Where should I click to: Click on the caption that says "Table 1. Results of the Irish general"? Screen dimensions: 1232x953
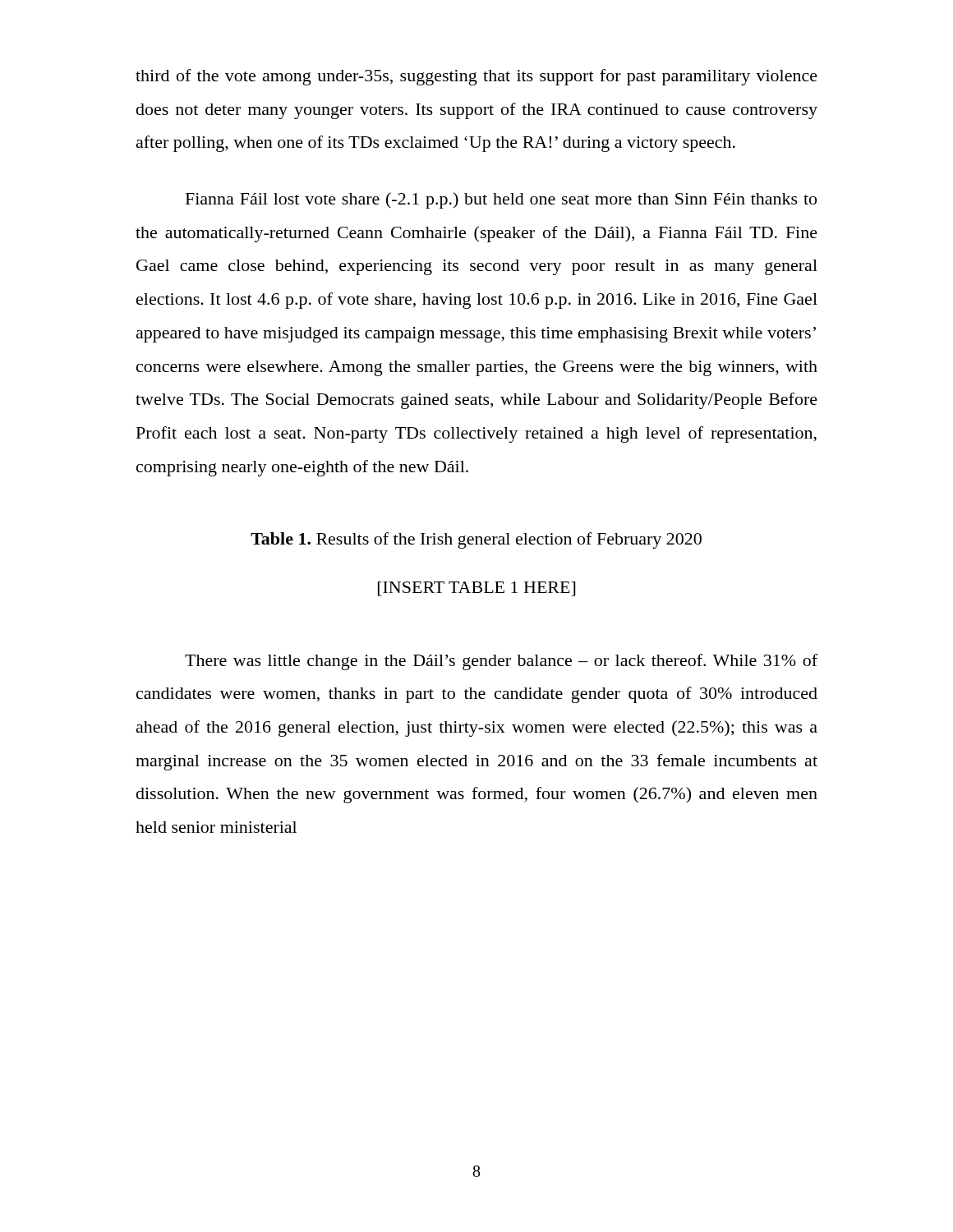476,539
